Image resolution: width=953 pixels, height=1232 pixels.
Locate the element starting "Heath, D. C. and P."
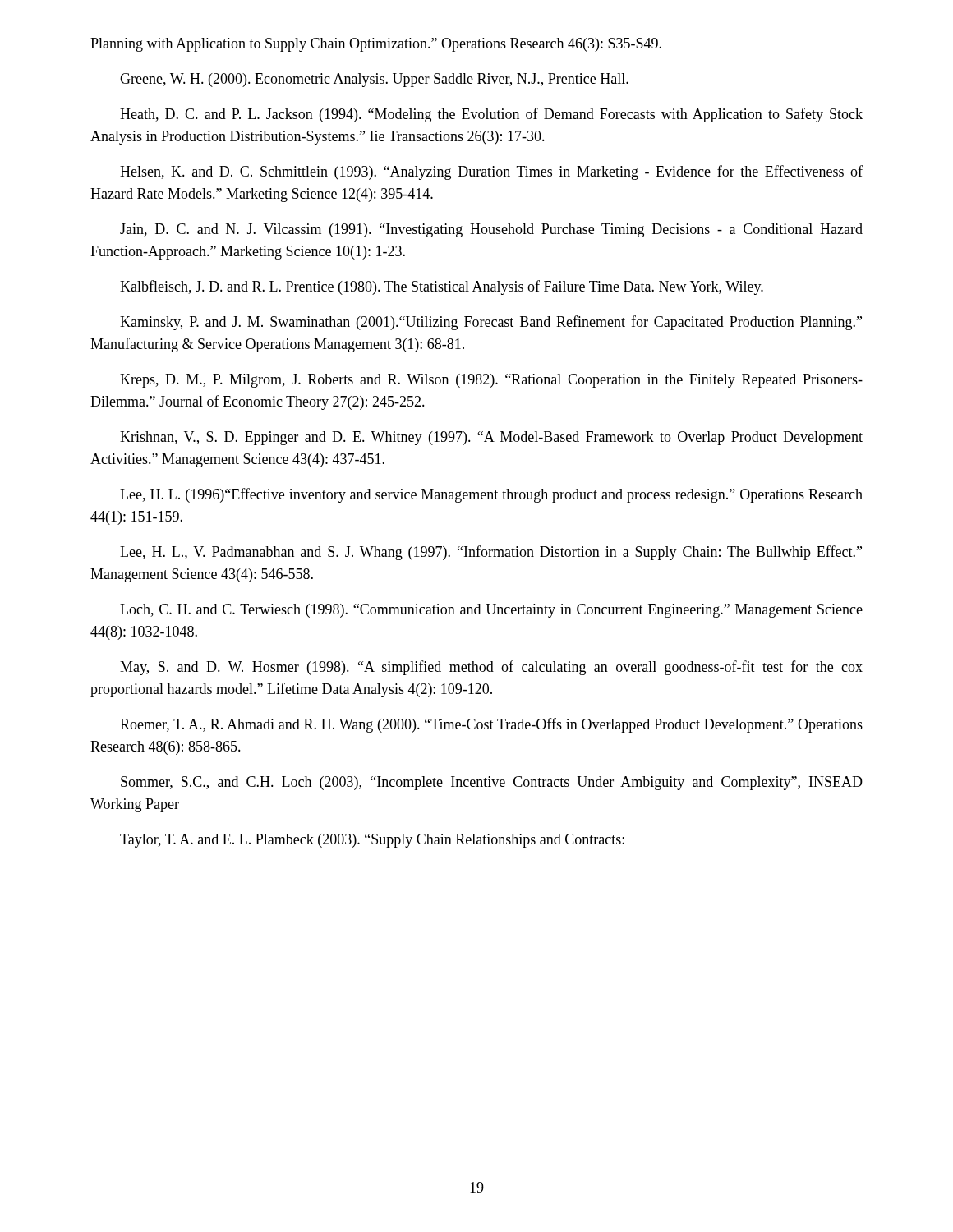(x=476, y=125)
